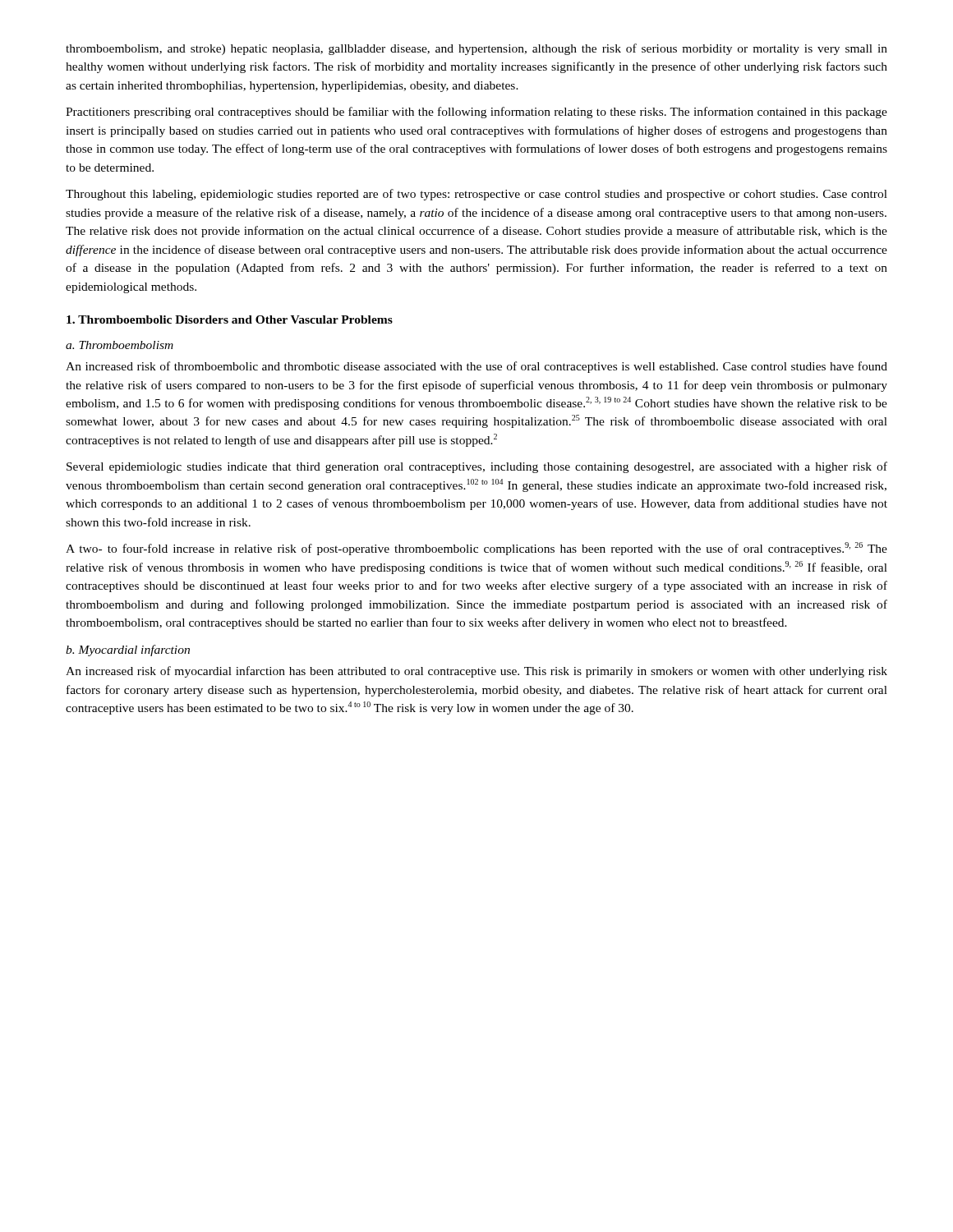
Task: Click on the text block starting "a. Thromboembolism"
Action: (x=120, y=345)
